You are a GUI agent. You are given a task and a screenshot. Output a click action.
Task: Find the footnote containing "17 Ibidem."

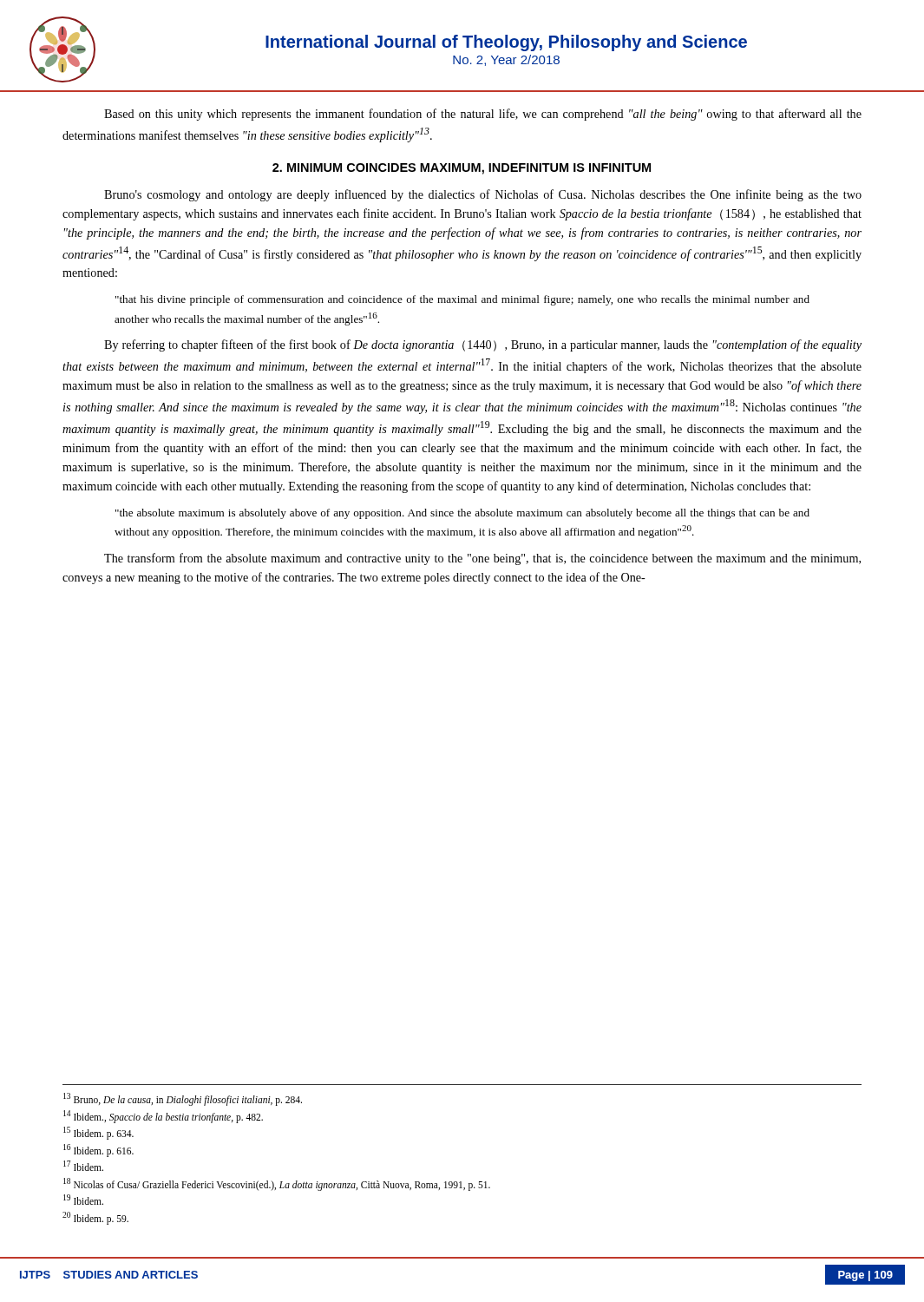(83, 1166)
